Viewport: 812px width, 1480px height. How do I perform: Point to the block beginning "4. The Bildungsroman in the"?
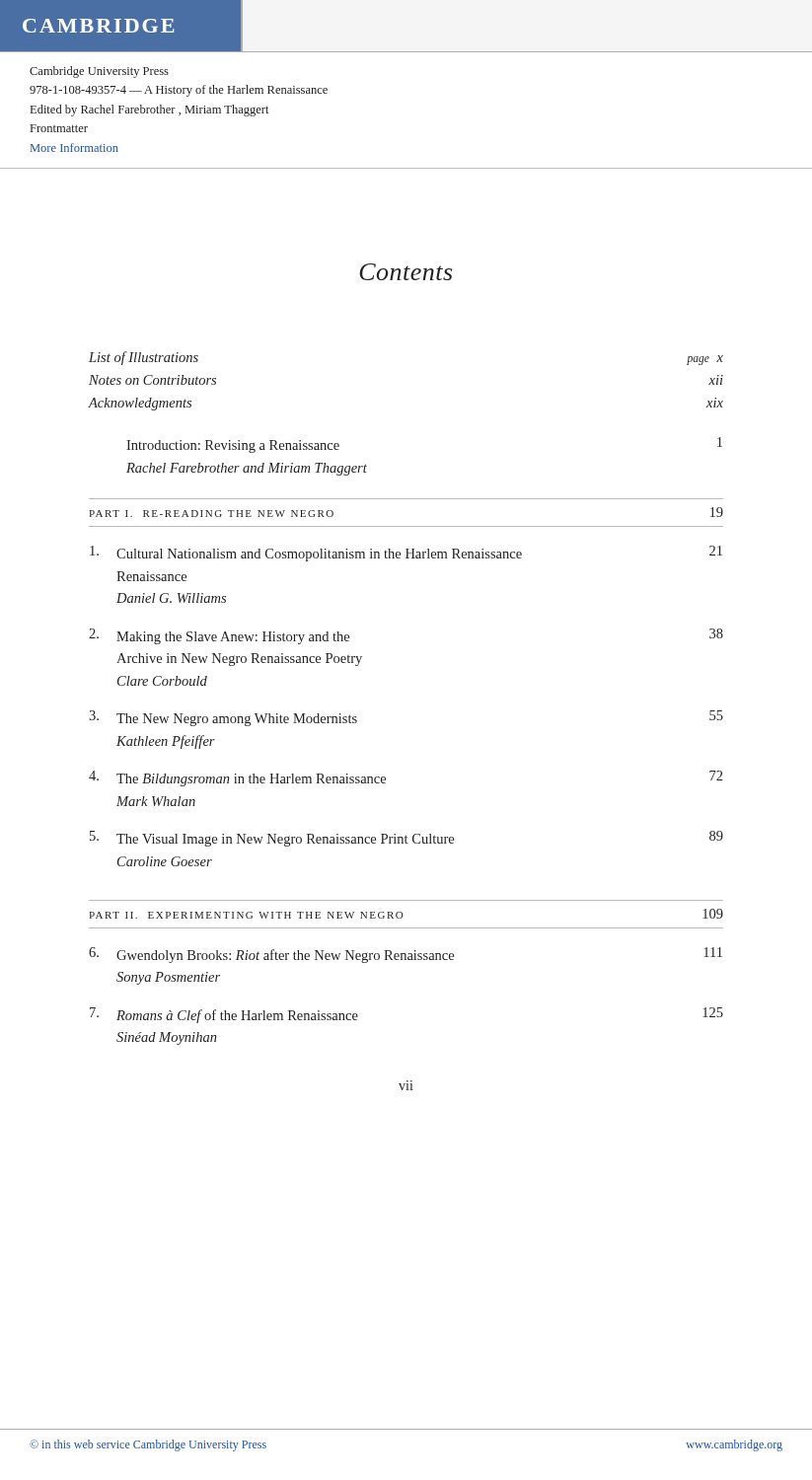(253, 778)
